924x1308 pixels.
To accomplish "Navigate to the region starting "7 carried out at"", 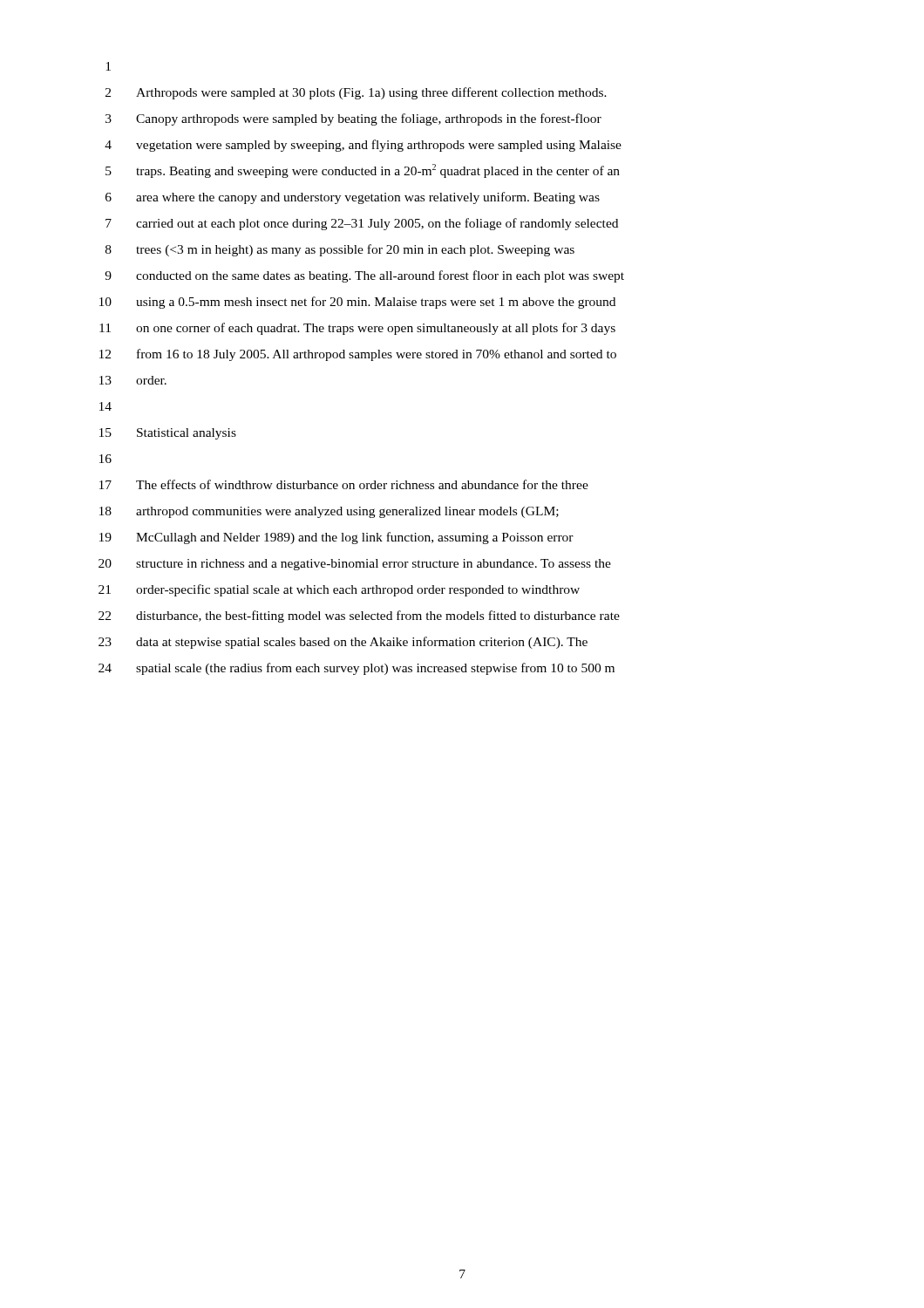I will 466,222.
